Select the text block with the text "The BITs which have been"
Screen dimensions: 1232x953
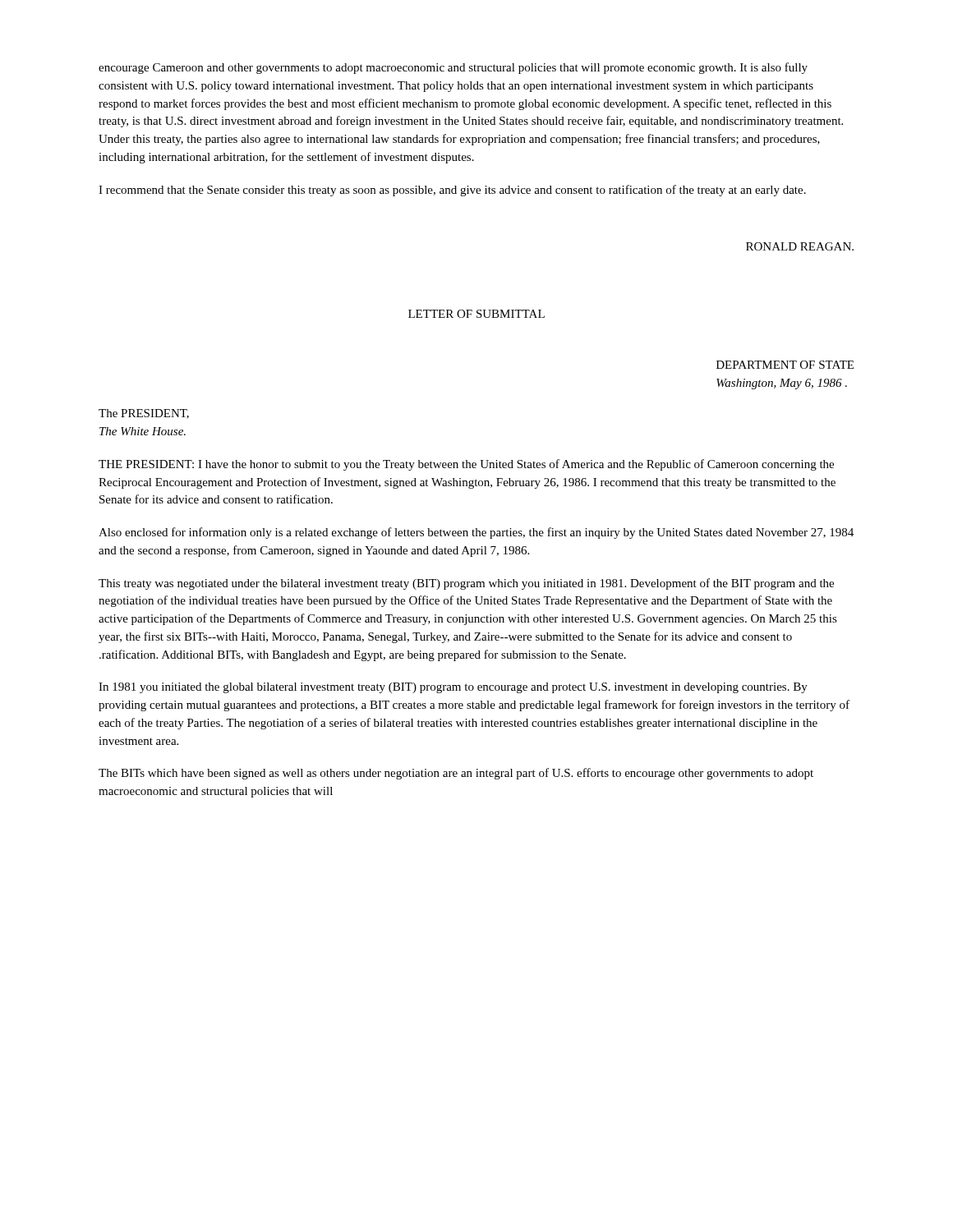point(456,782)
